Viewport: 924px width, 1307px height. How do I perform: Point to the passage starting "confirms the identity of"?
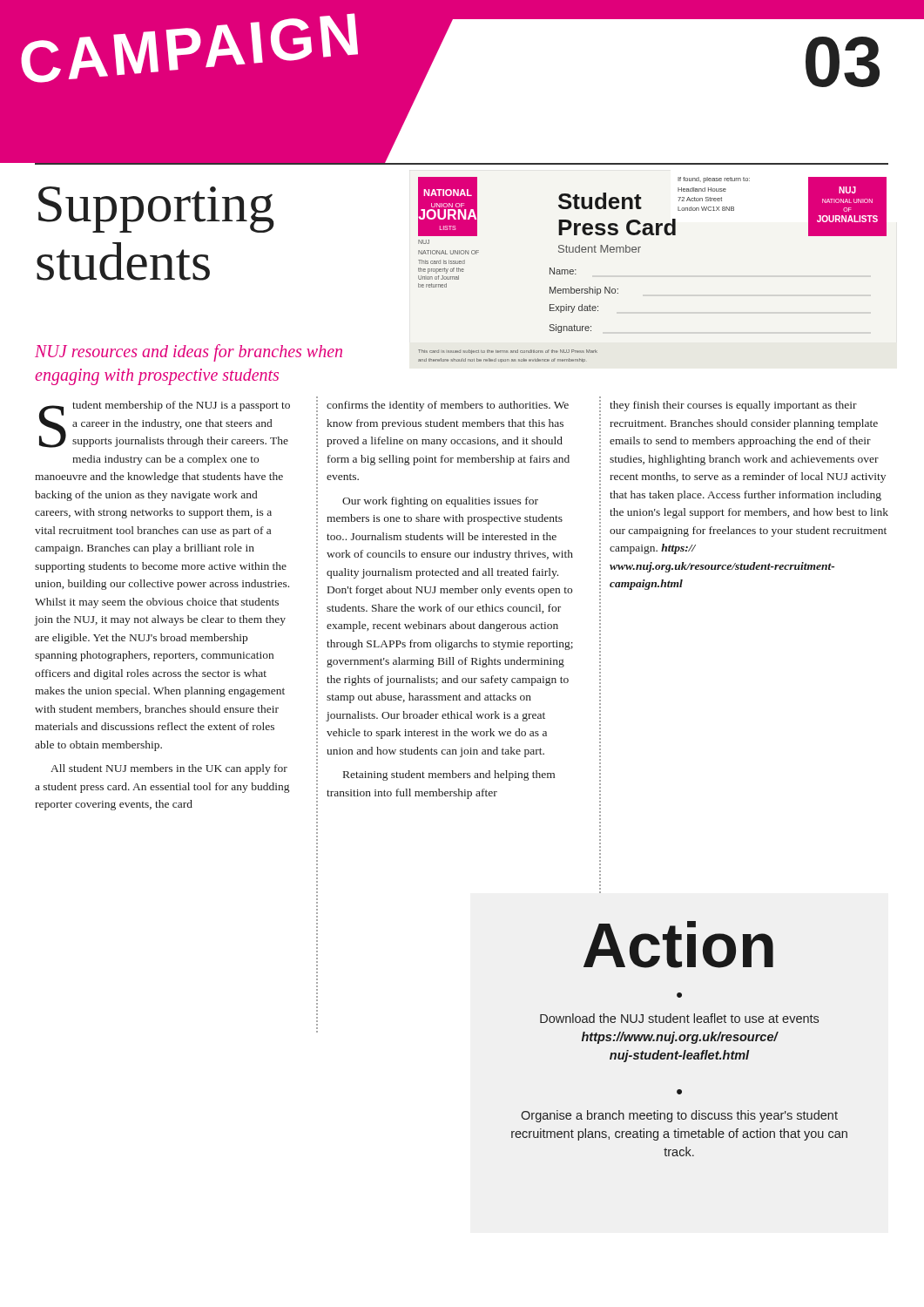pos(451,599)
